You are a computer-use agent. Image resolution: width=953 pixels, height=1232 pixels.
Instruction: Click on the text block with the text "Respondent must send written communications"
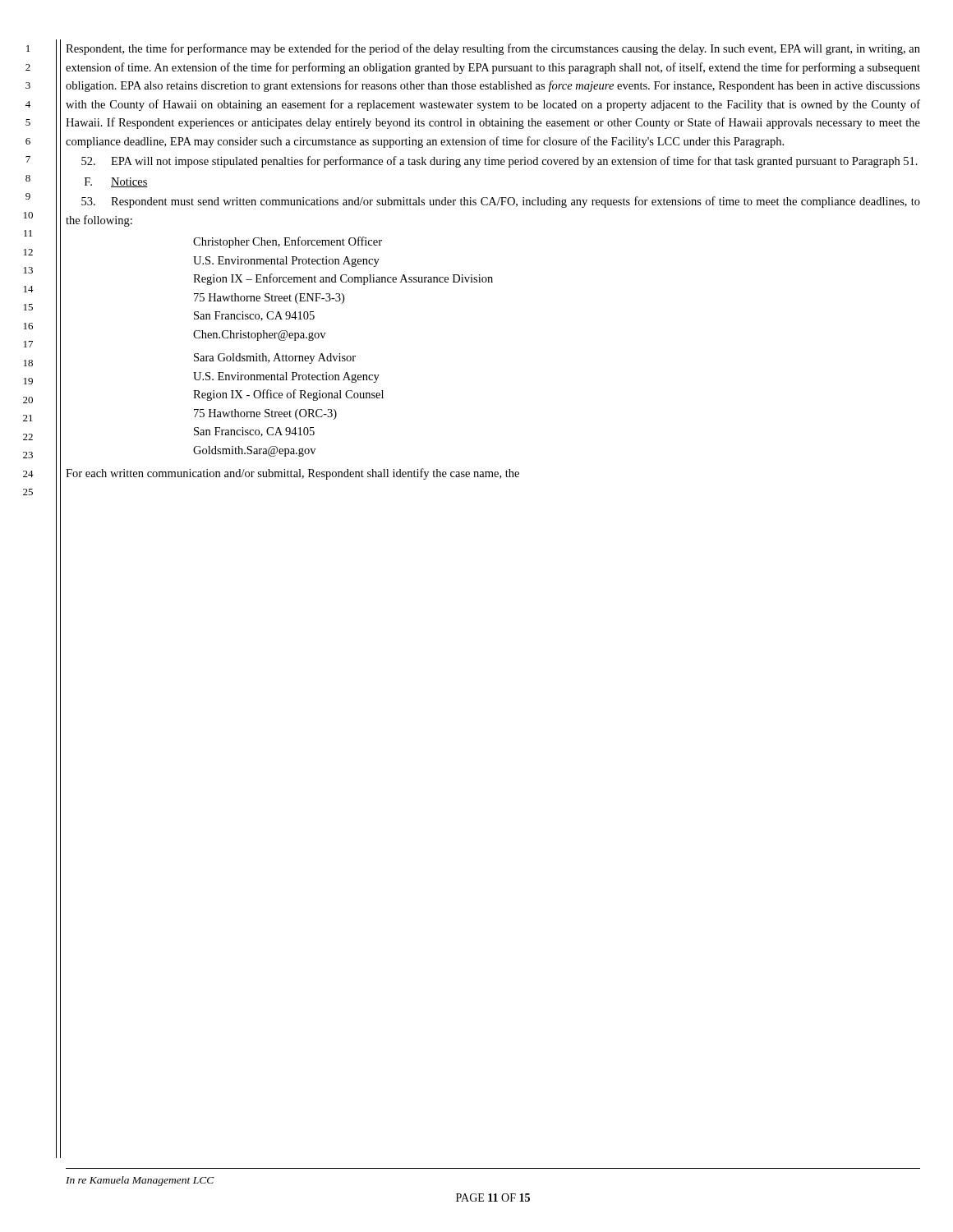tap(493, 209)
